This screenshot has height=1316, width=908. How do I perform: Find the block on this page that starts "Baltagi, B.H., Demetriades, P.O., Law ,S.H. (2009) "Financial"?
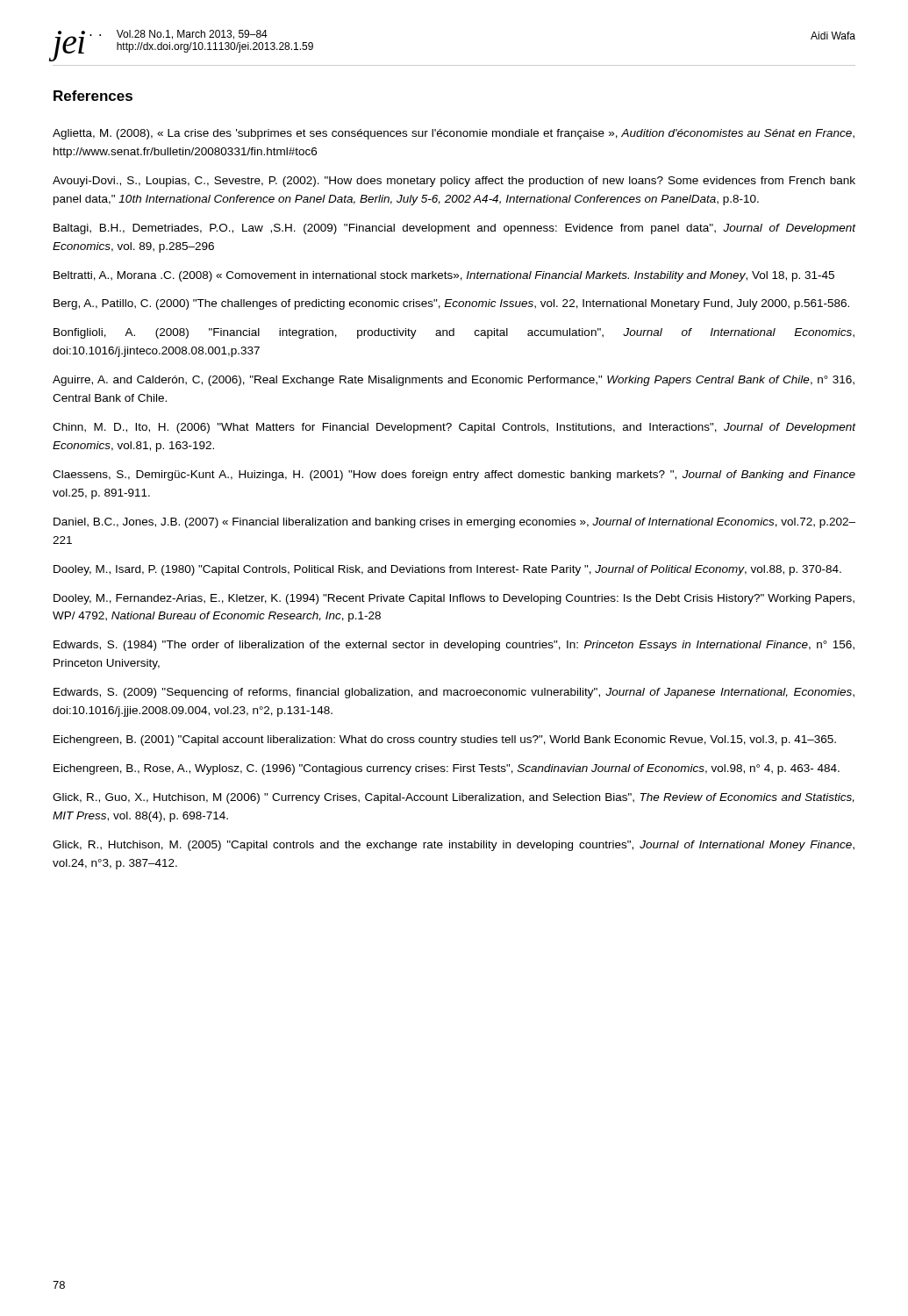454,237
